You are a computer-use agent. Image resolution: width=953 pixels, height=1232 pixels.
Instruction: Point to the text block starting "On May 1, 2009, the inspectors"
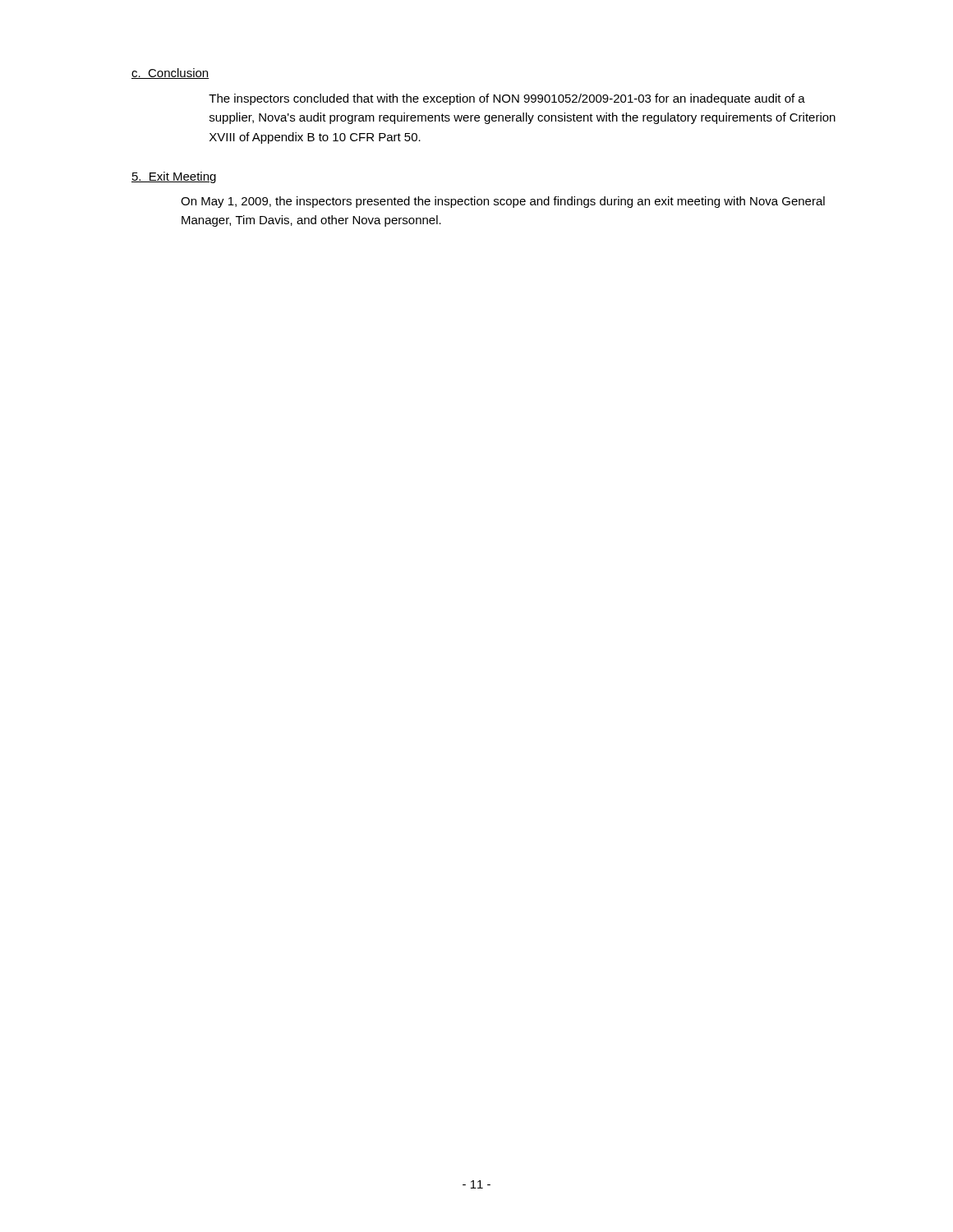click(503, 210)
